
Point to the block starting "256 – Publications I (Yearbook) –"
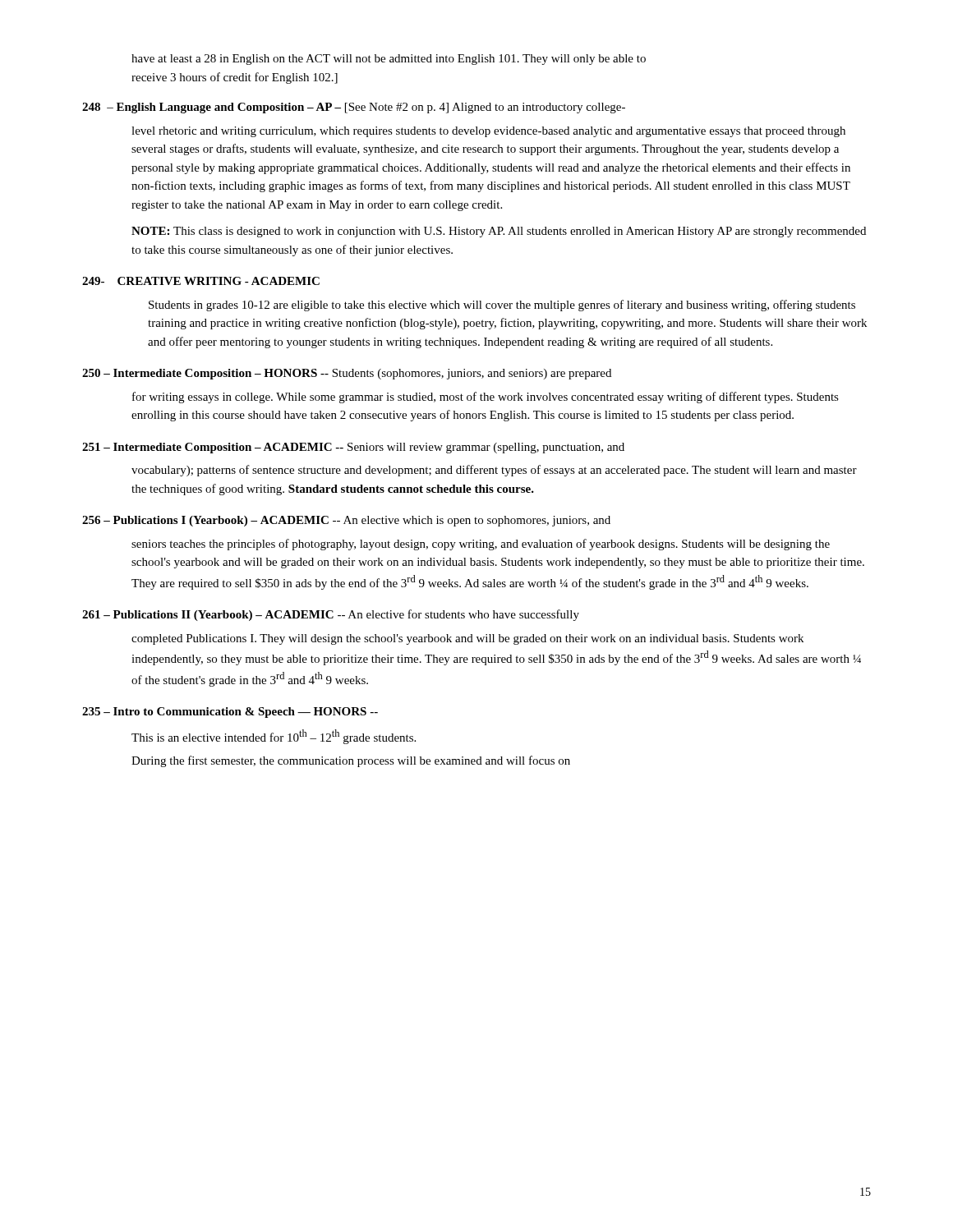pyautogui.click(x=476, y=552)
